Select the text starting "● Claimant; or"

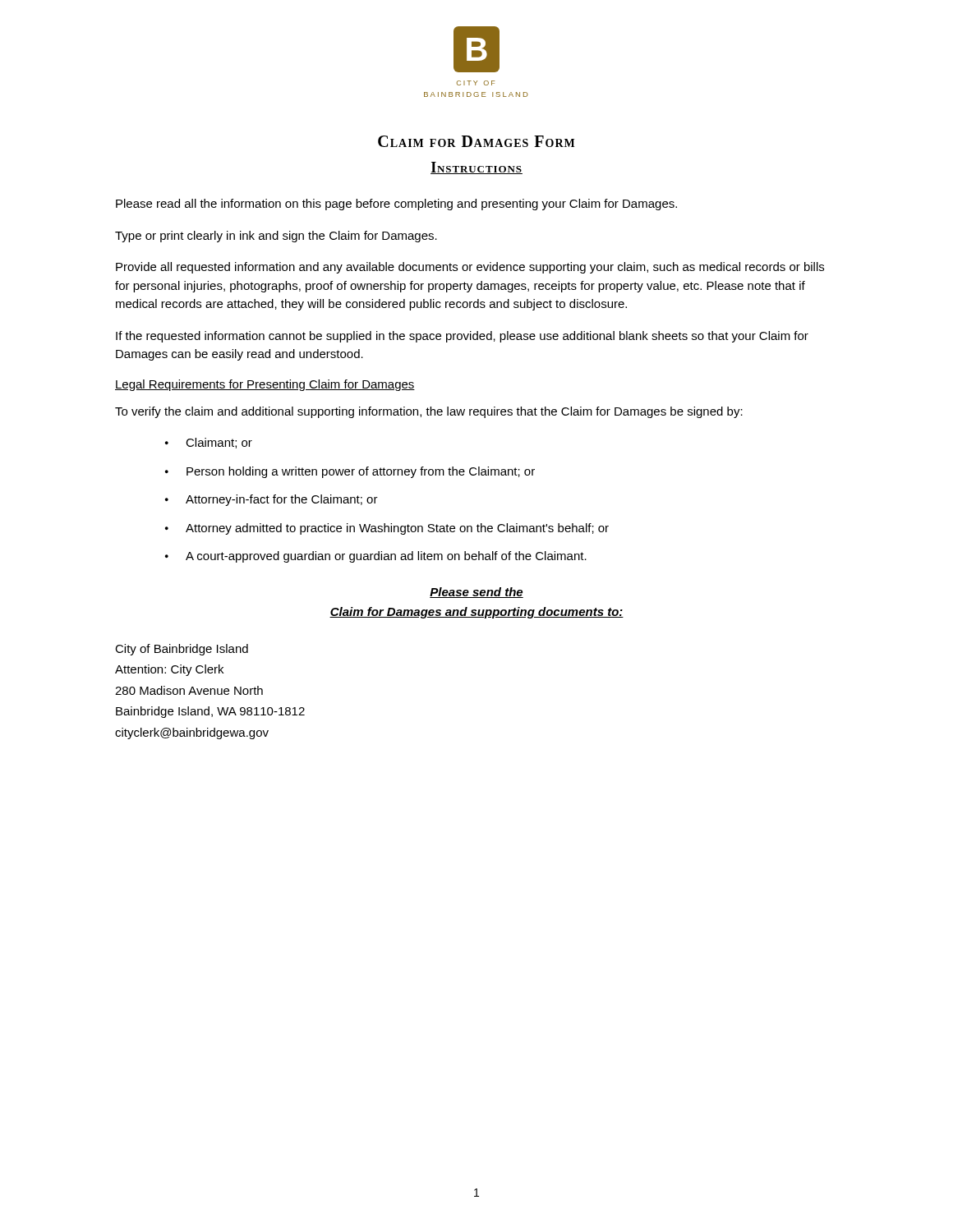coord(208,443)
